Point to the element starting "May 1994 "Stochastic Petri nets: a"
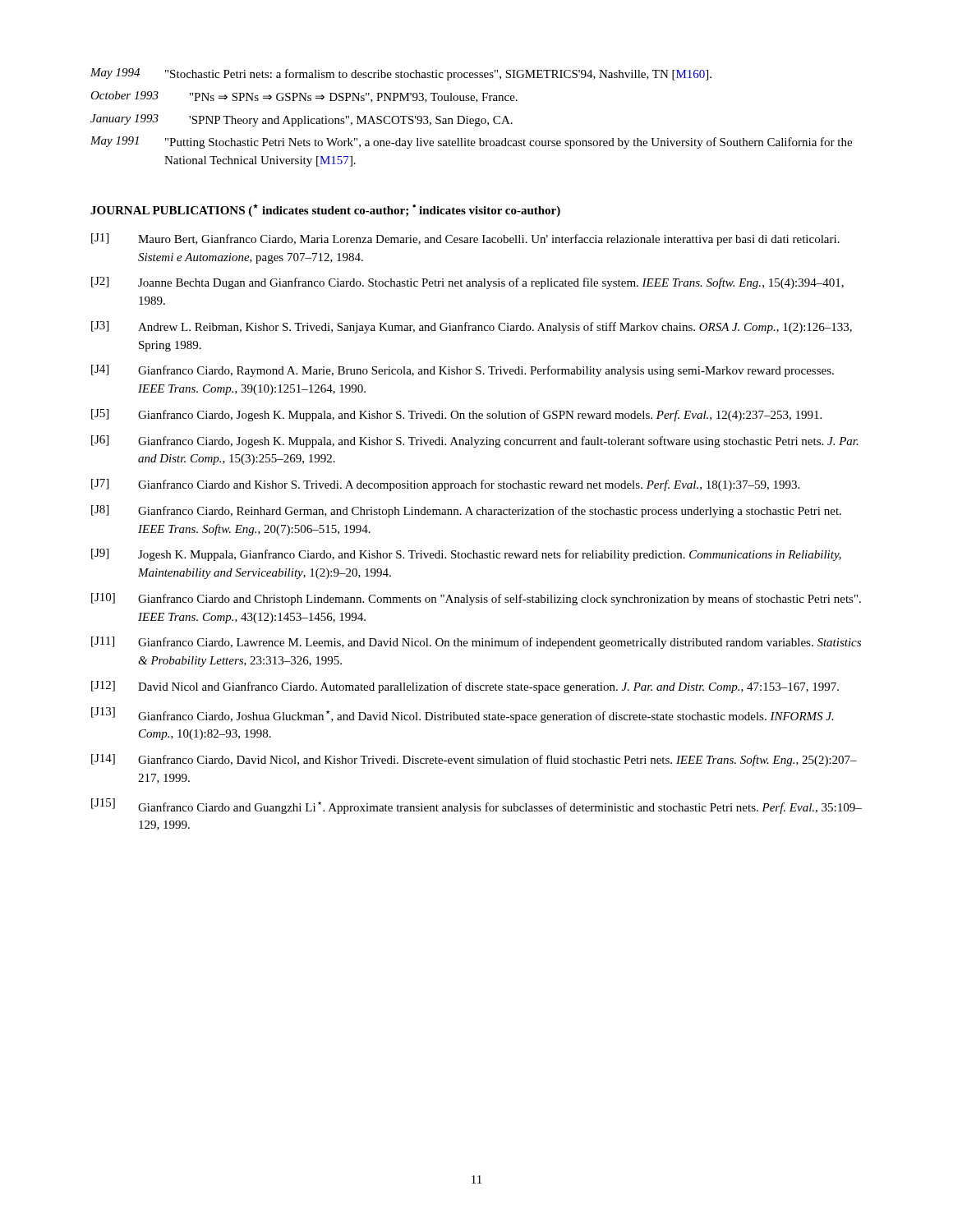 pos(476,75)
